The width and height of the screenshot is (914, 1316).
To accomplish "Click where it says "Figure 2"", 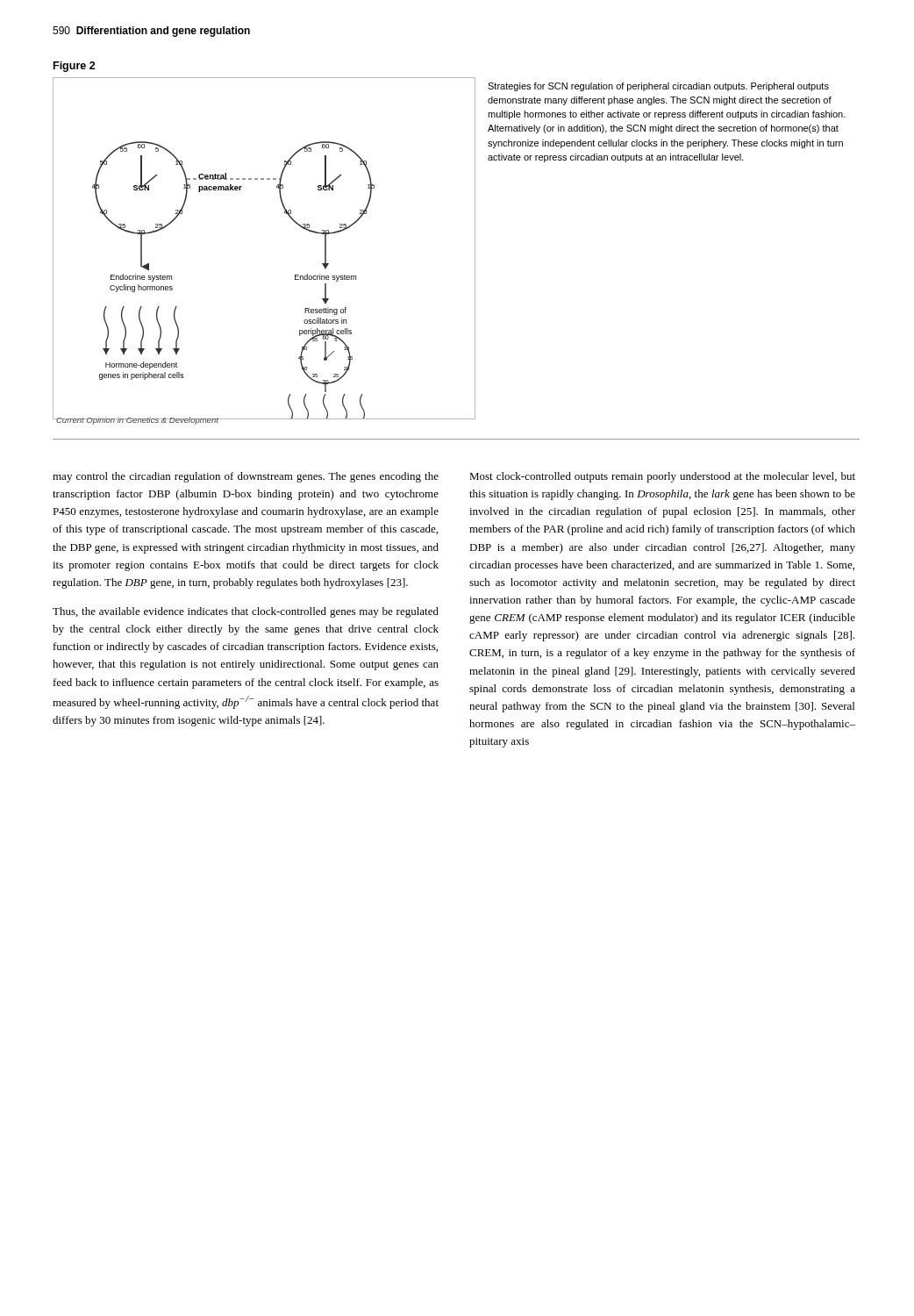I will 74,66.
